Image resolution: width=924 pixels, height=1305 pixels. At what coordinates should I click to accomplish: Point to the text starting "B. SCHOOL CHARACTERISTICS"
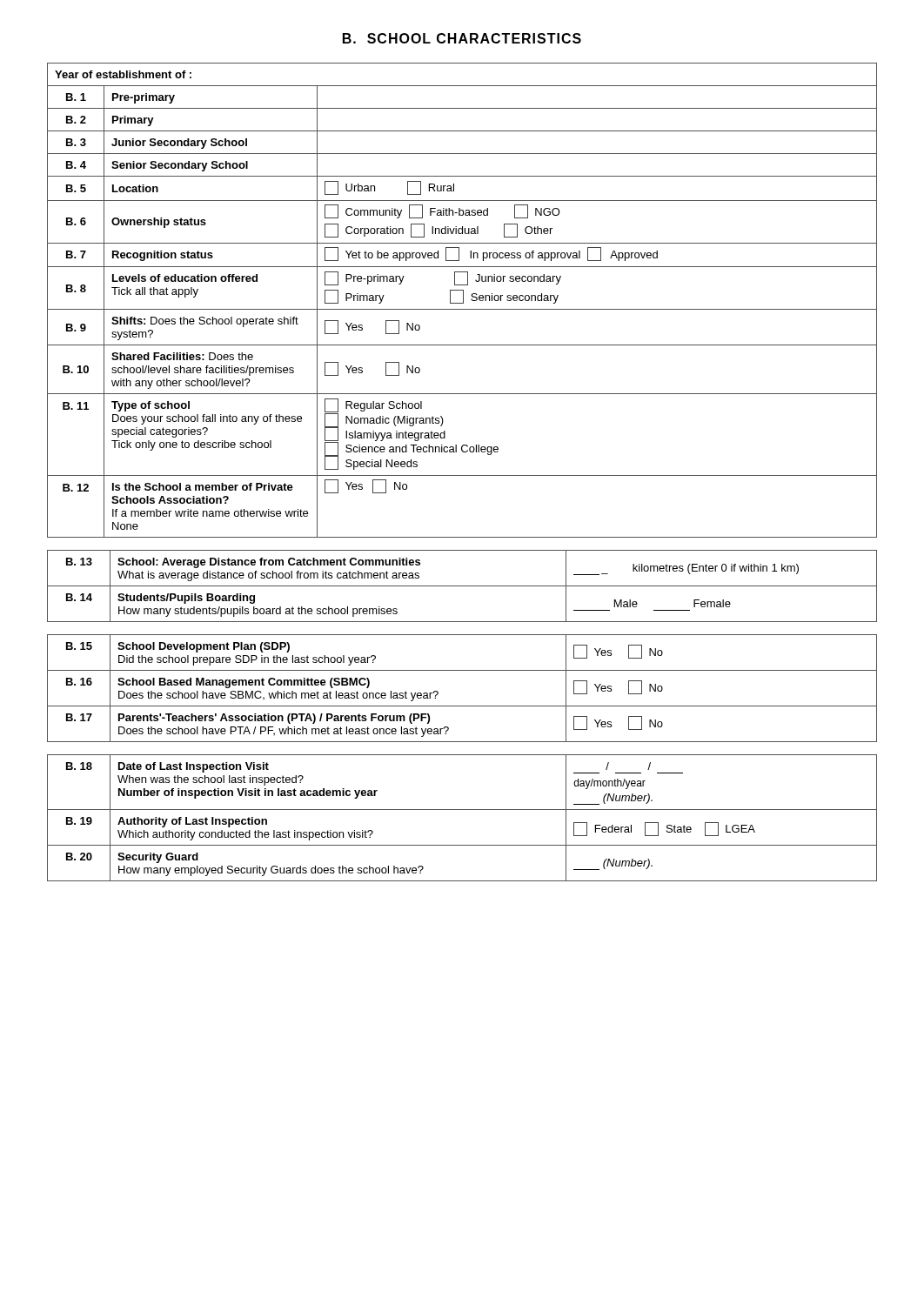click(462, 39)
